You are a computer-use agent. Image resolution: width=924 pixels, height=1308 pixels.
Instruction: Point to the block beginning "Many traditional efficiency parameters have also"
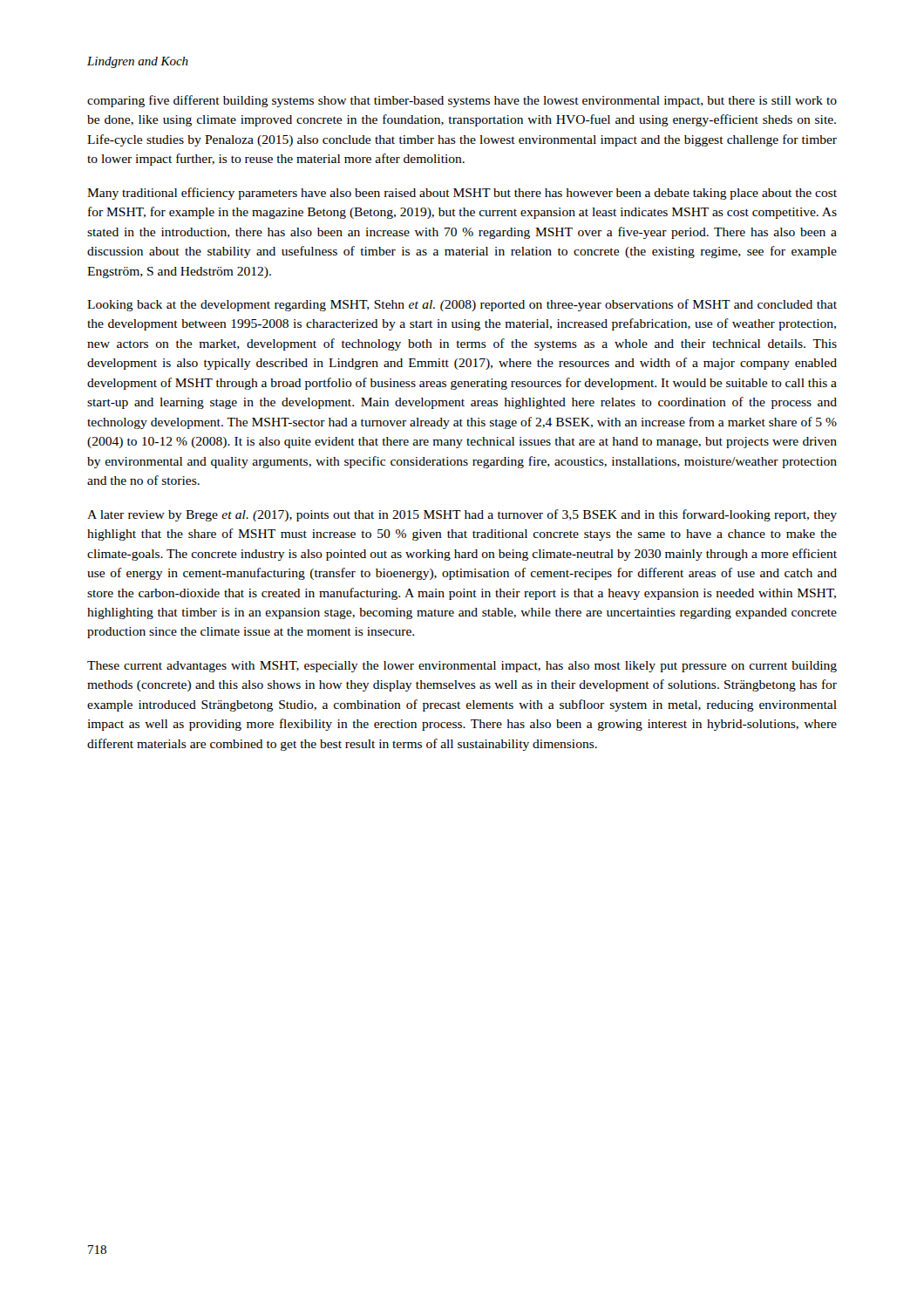(462, 231)
